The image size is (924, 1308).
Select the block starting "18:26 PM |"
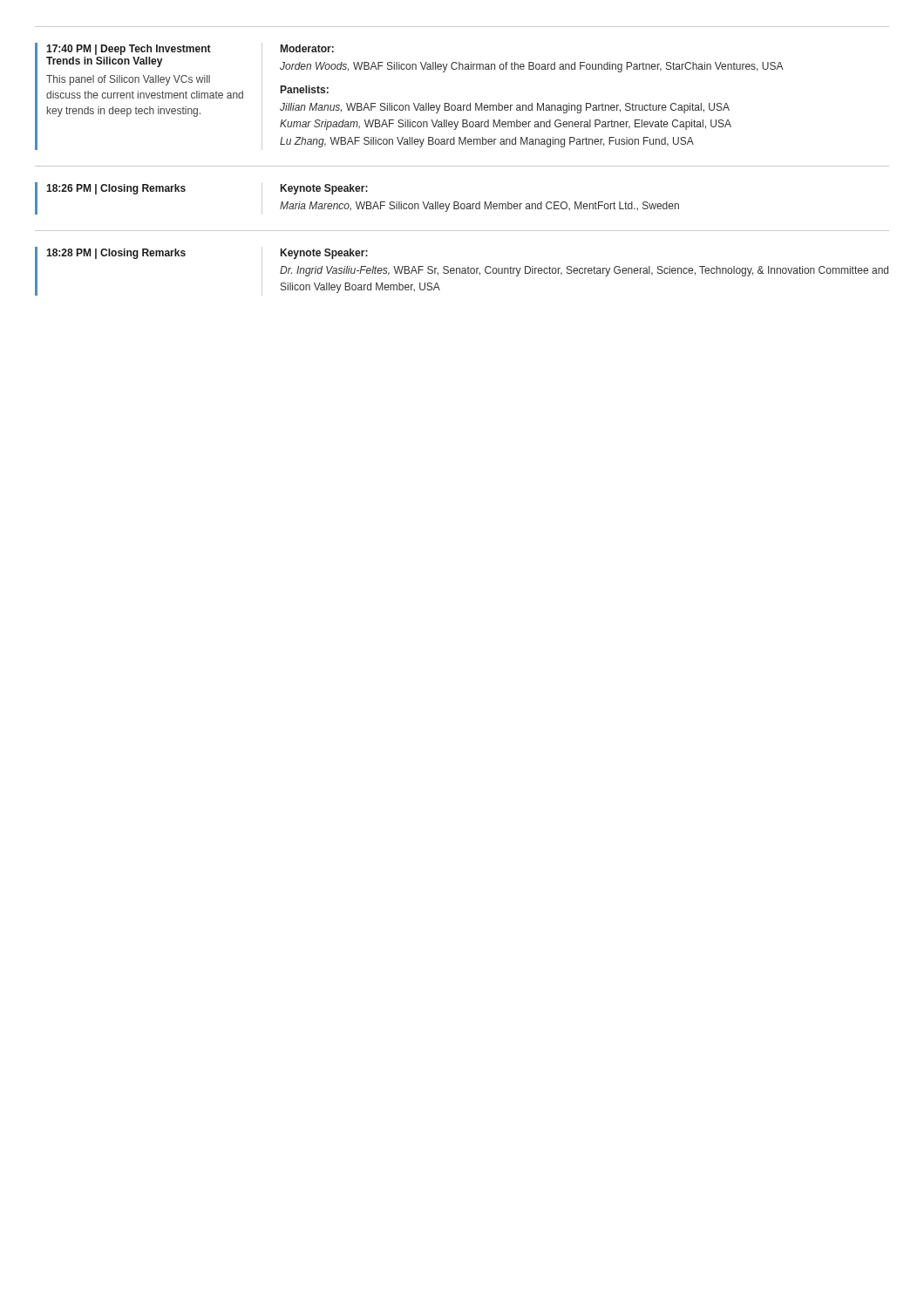tap(145, 188)
